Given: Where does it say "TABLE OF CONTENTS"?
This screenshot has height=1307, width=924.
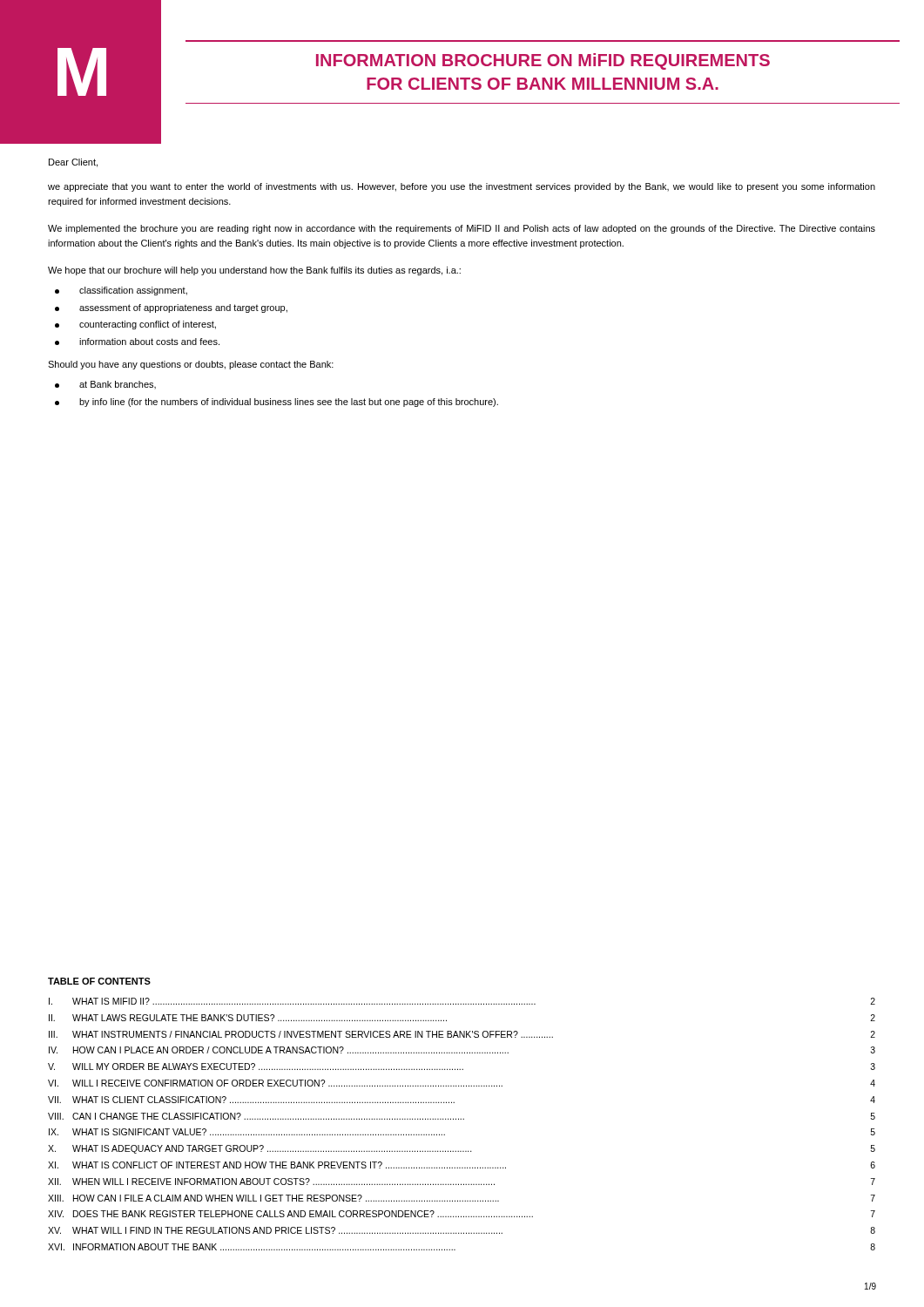Looking at the screenshot, I should [x=99, y=981].
